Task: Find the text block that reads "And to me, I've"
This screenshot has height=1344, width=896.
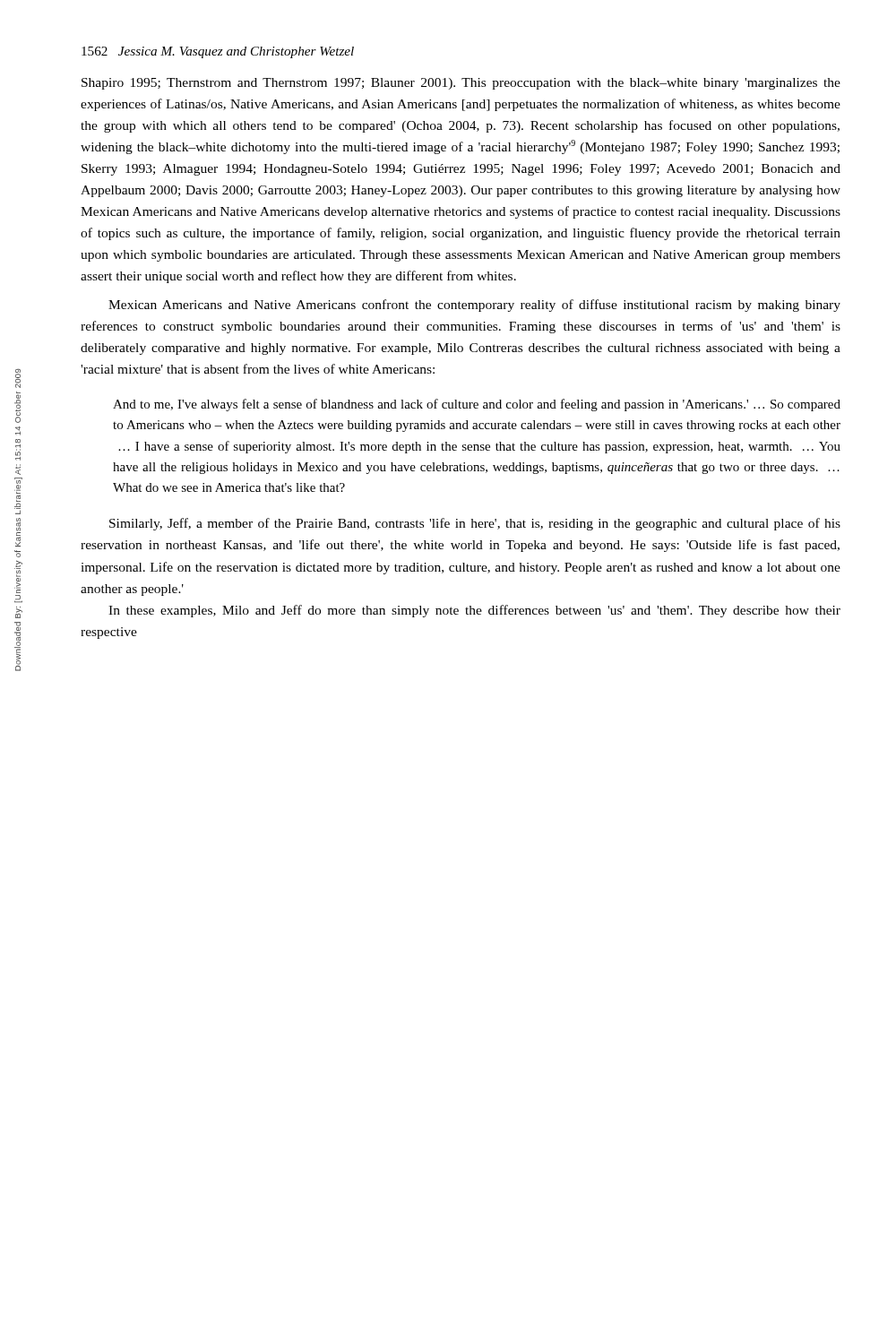Action: pyautogui.click(x=477, y=447)
